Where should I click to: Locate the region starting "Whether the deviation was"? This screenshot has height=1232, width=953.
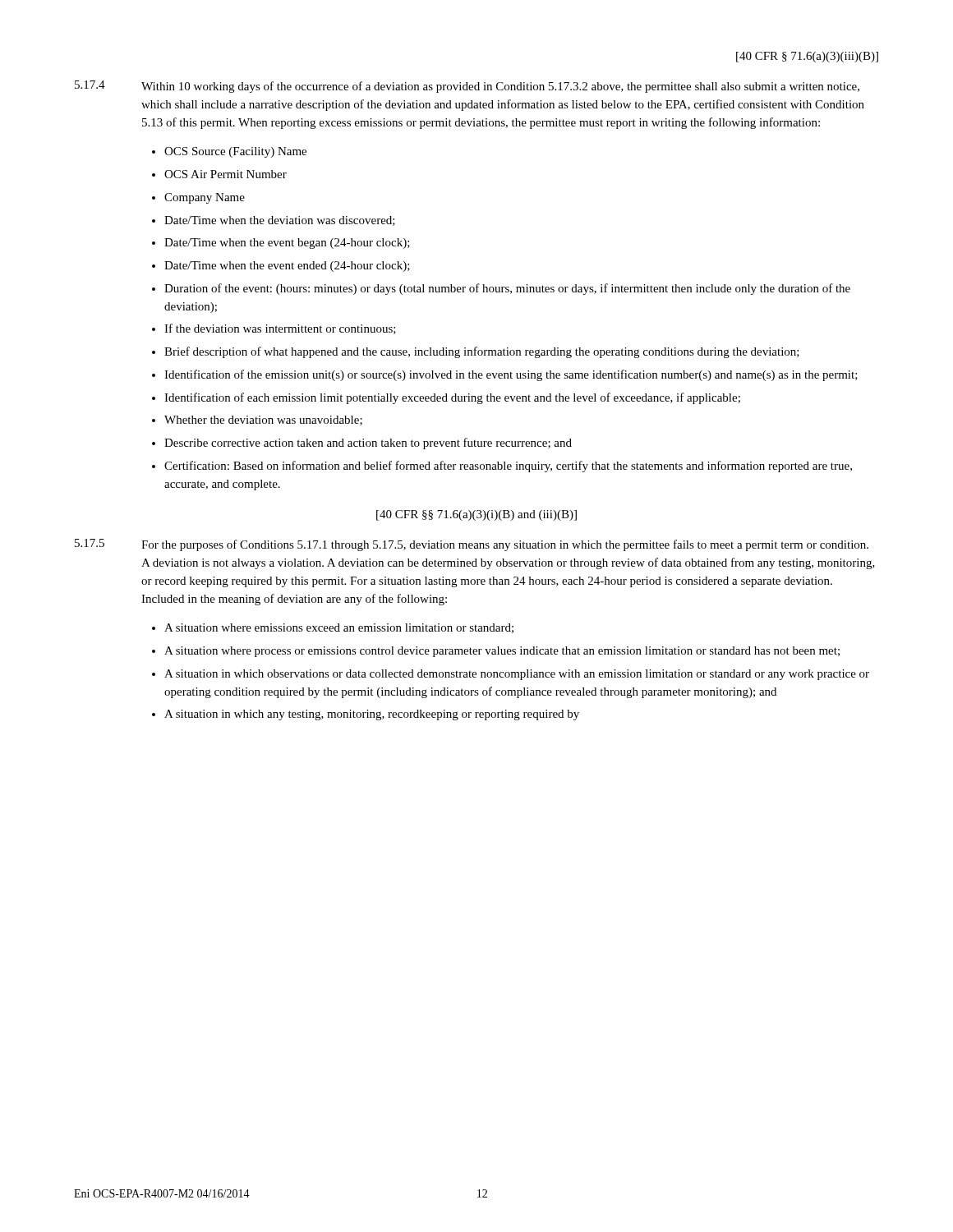point(264,420)
